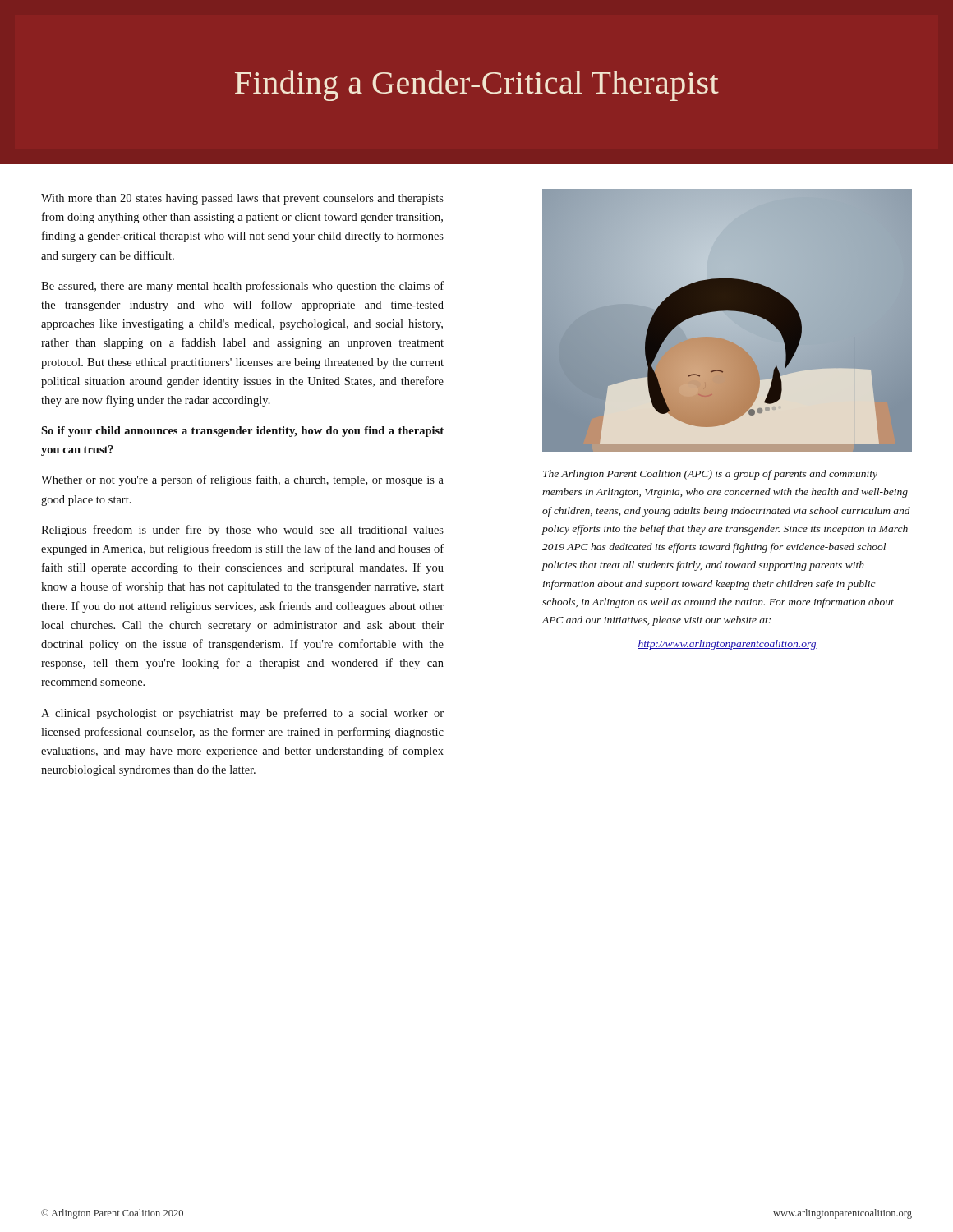Select the title that says "Finding a Gender-Critical Therapist"
The width and height of the screenshot is (953, 1232).
tap(476, 82)
